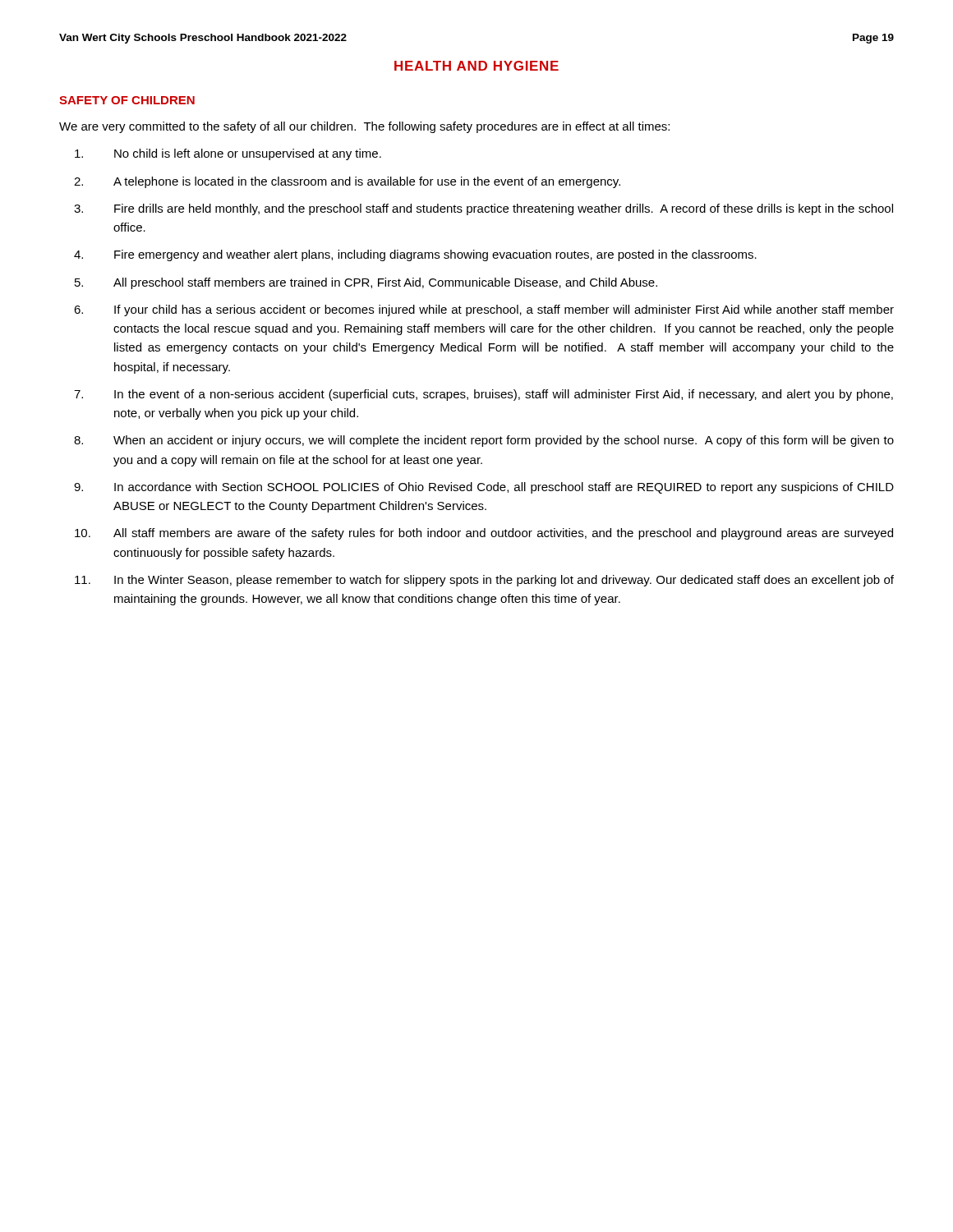953x1232 pixels.
Task: Find the list item that says "5. All preschool staff members are trained"
Action: point(476,282)
